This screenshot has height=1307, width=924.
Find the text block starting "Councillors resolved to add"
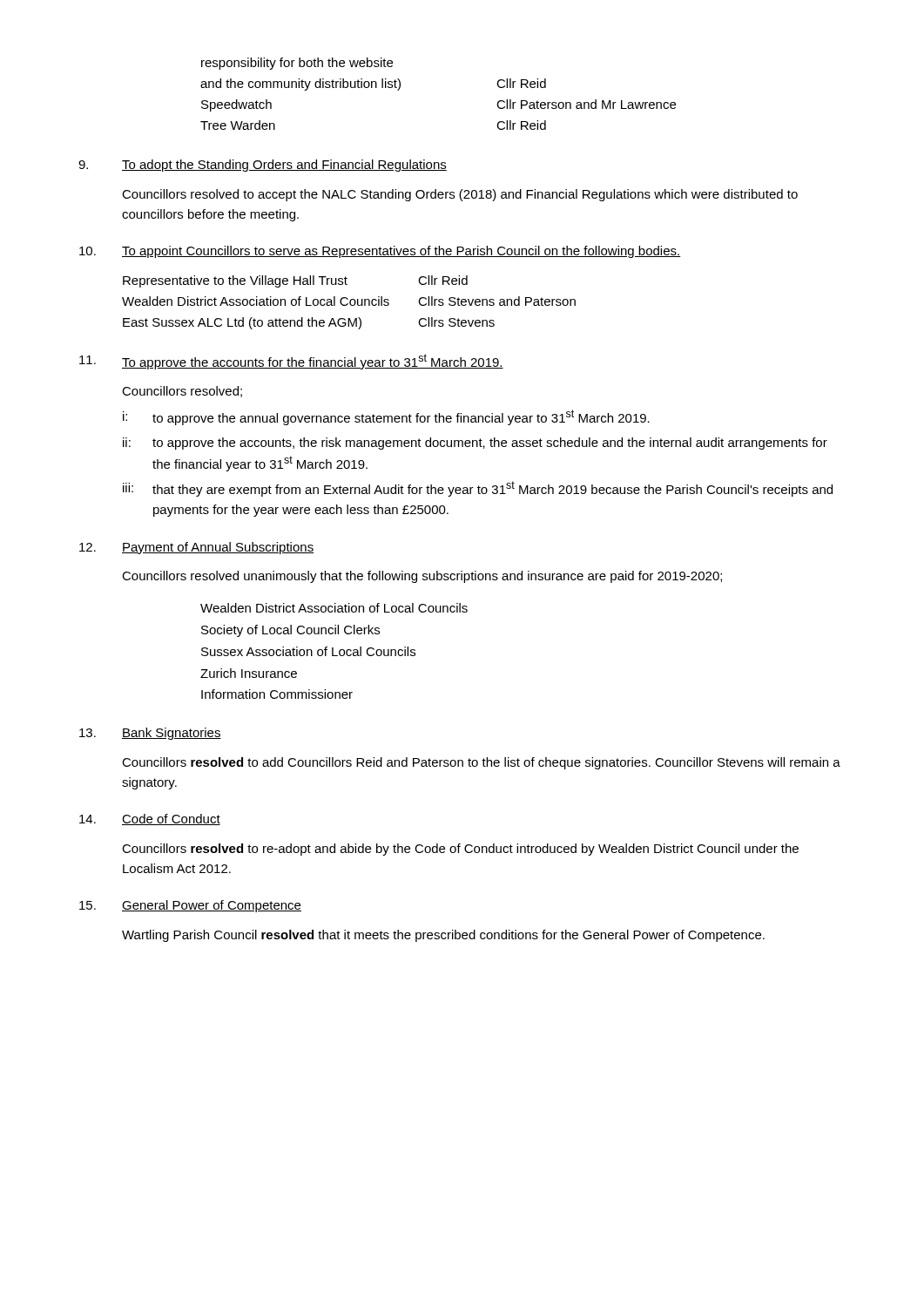point(481,772)
